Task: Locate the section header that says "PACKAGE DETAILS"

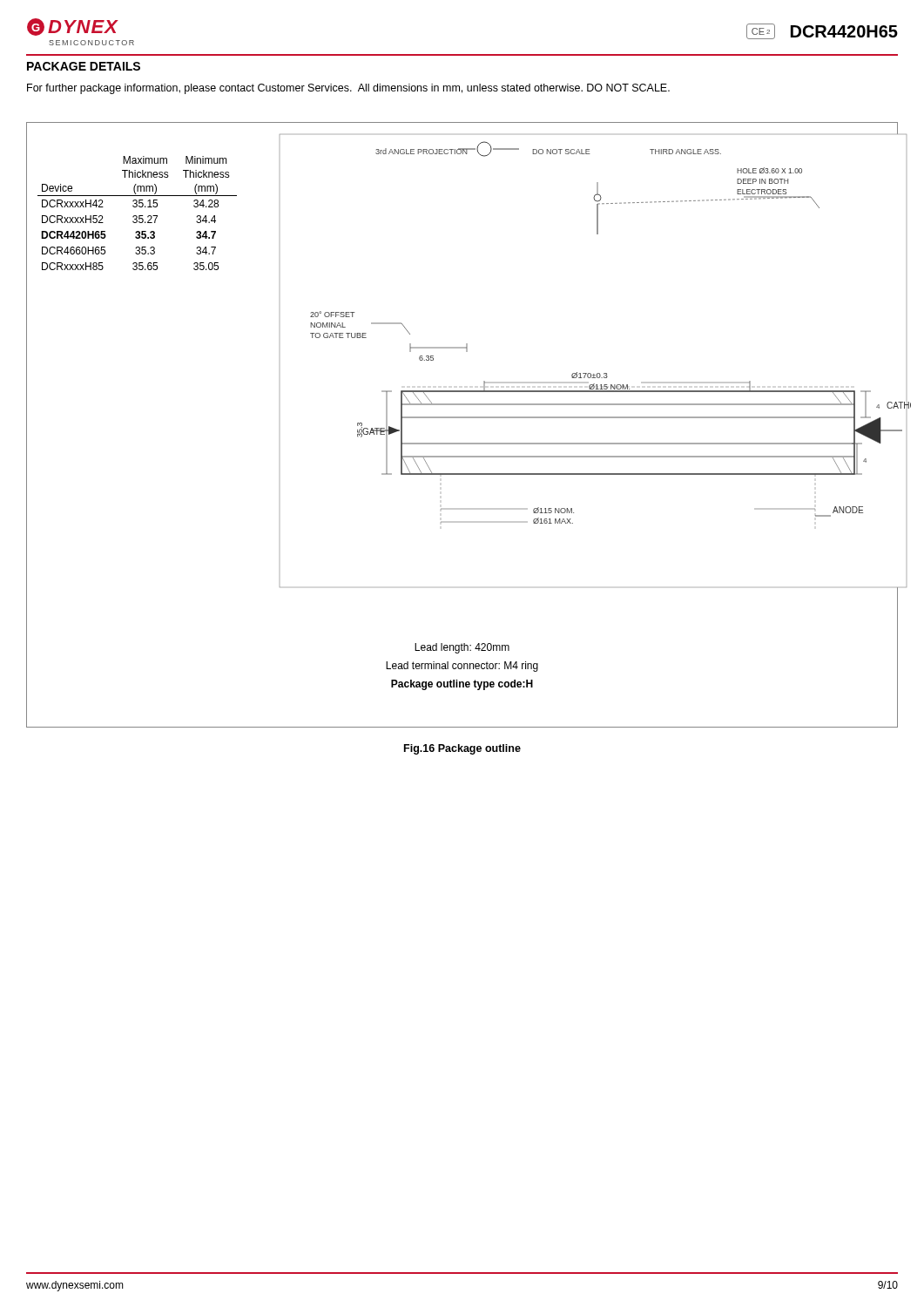Action: (x=83, y=66)
